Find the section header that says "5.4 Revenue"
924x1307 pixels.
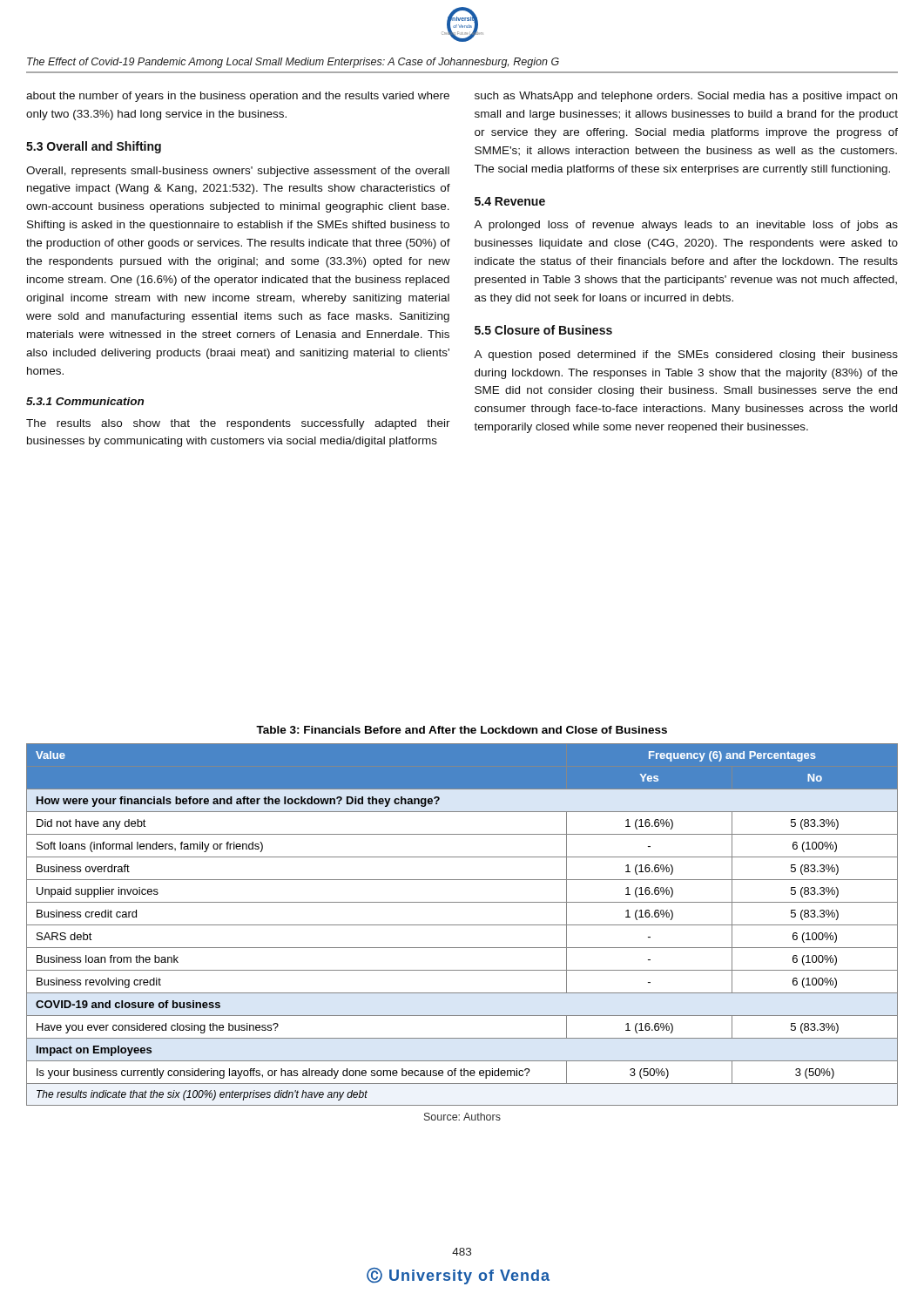tap(510, 201)
